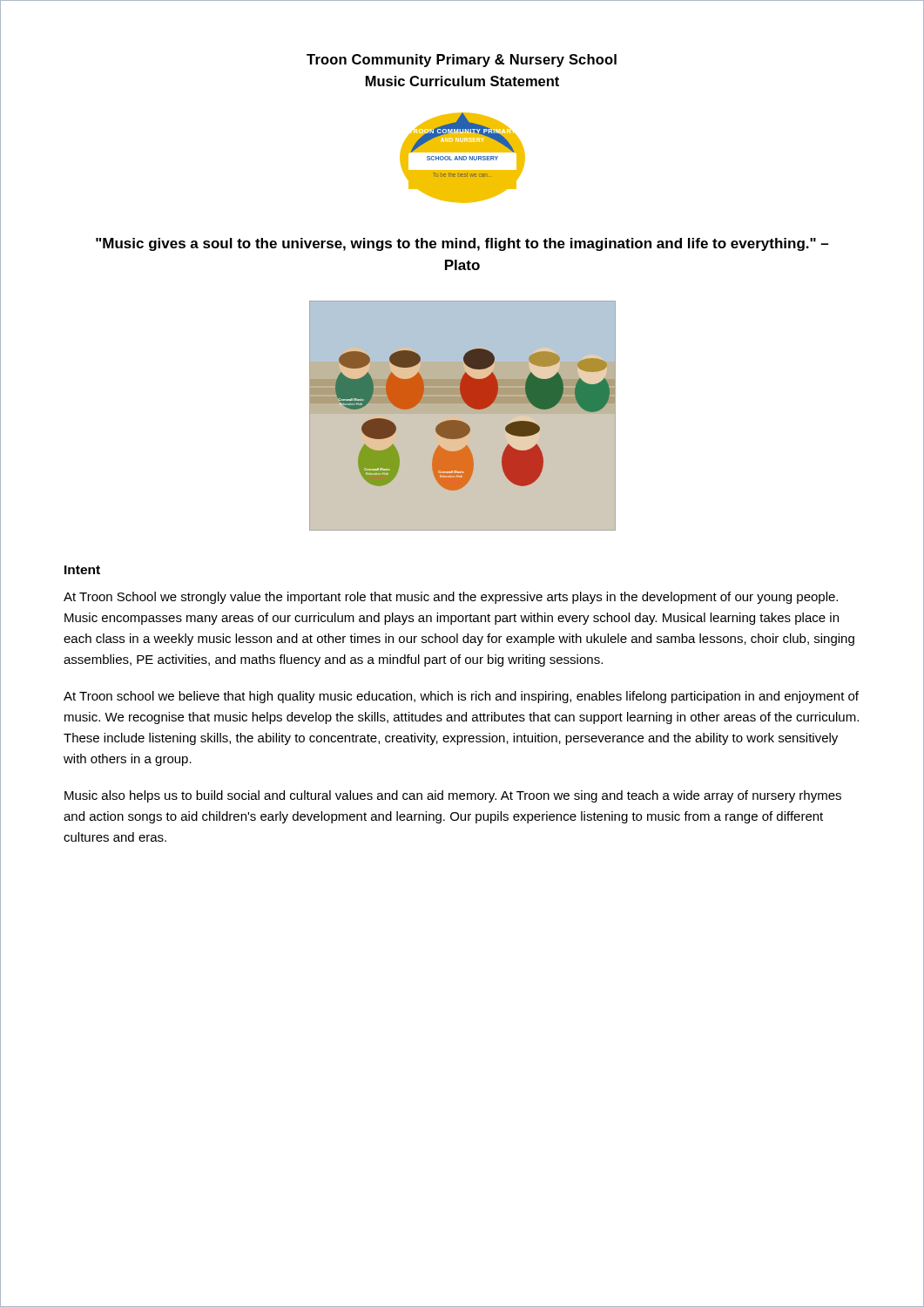Find the block starting "At Troon School"
This screenshot has height=1307, width=924.
click(459, 628)
